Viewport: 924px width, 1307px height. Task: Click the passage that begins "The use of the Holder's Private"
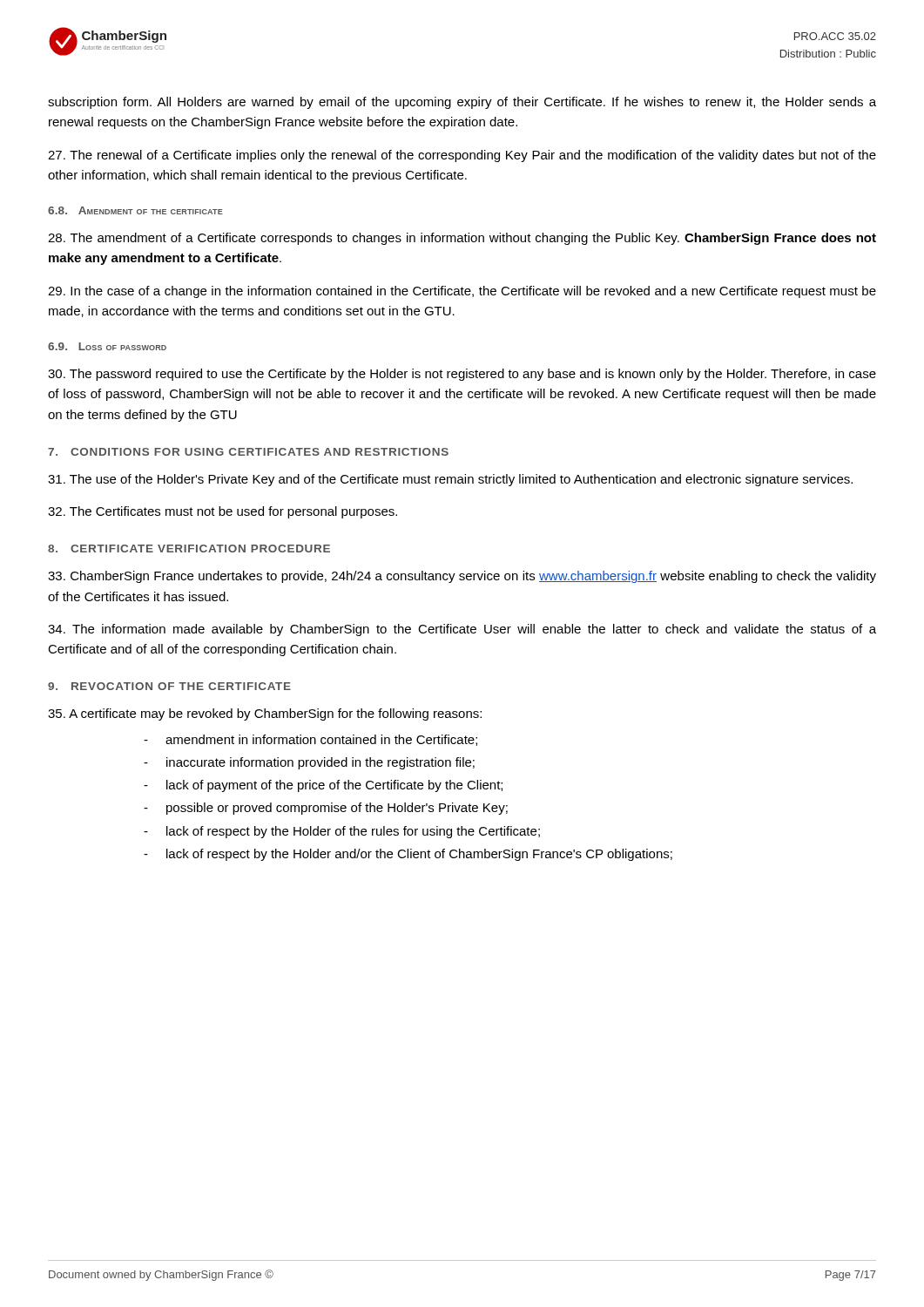click(x=451, y=479)
